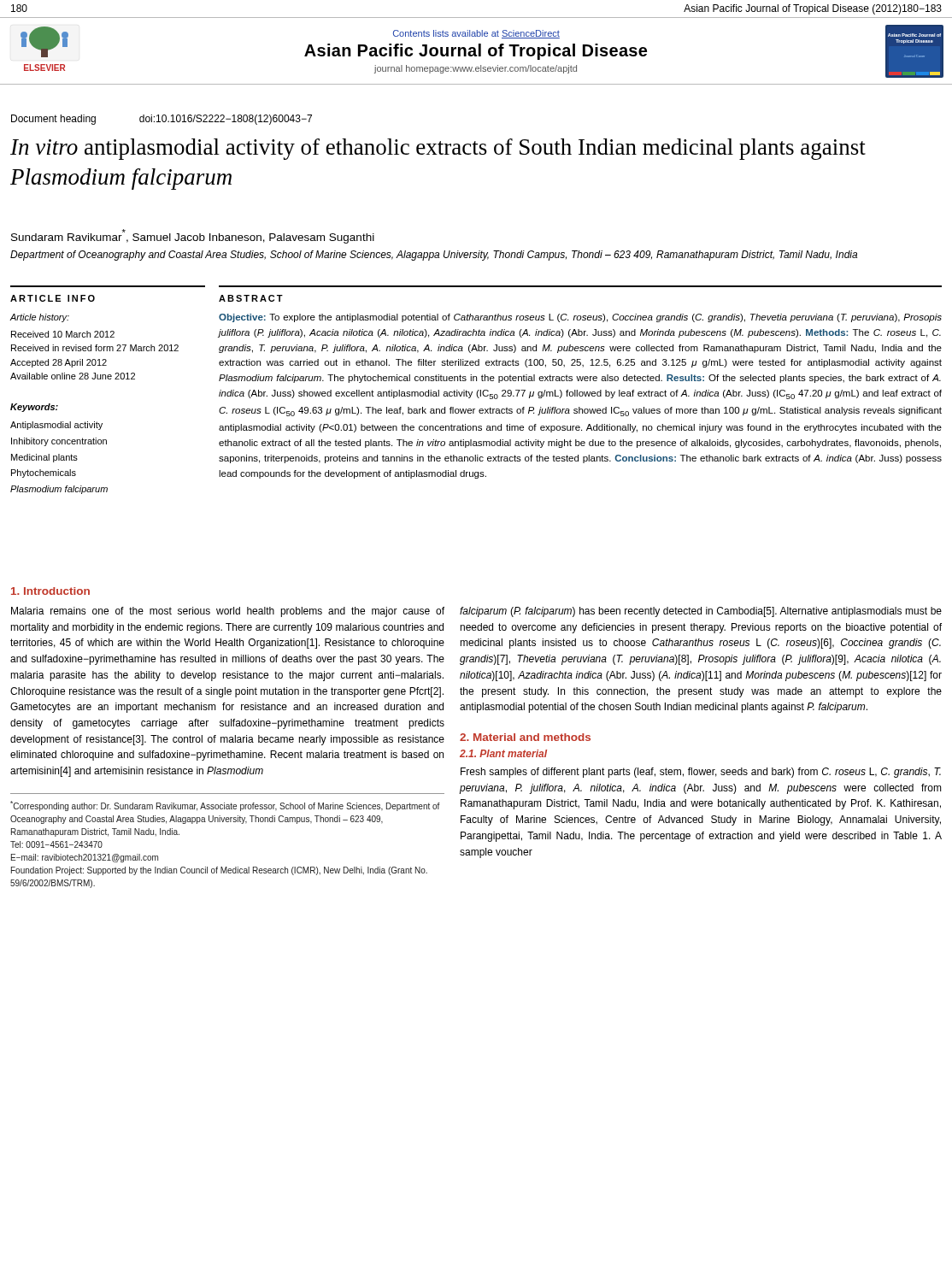Navigate to the passage starting "Department of Oceanography and Coastal"
This screenshot has height=1282, width=952.
[x=434, y=255]
